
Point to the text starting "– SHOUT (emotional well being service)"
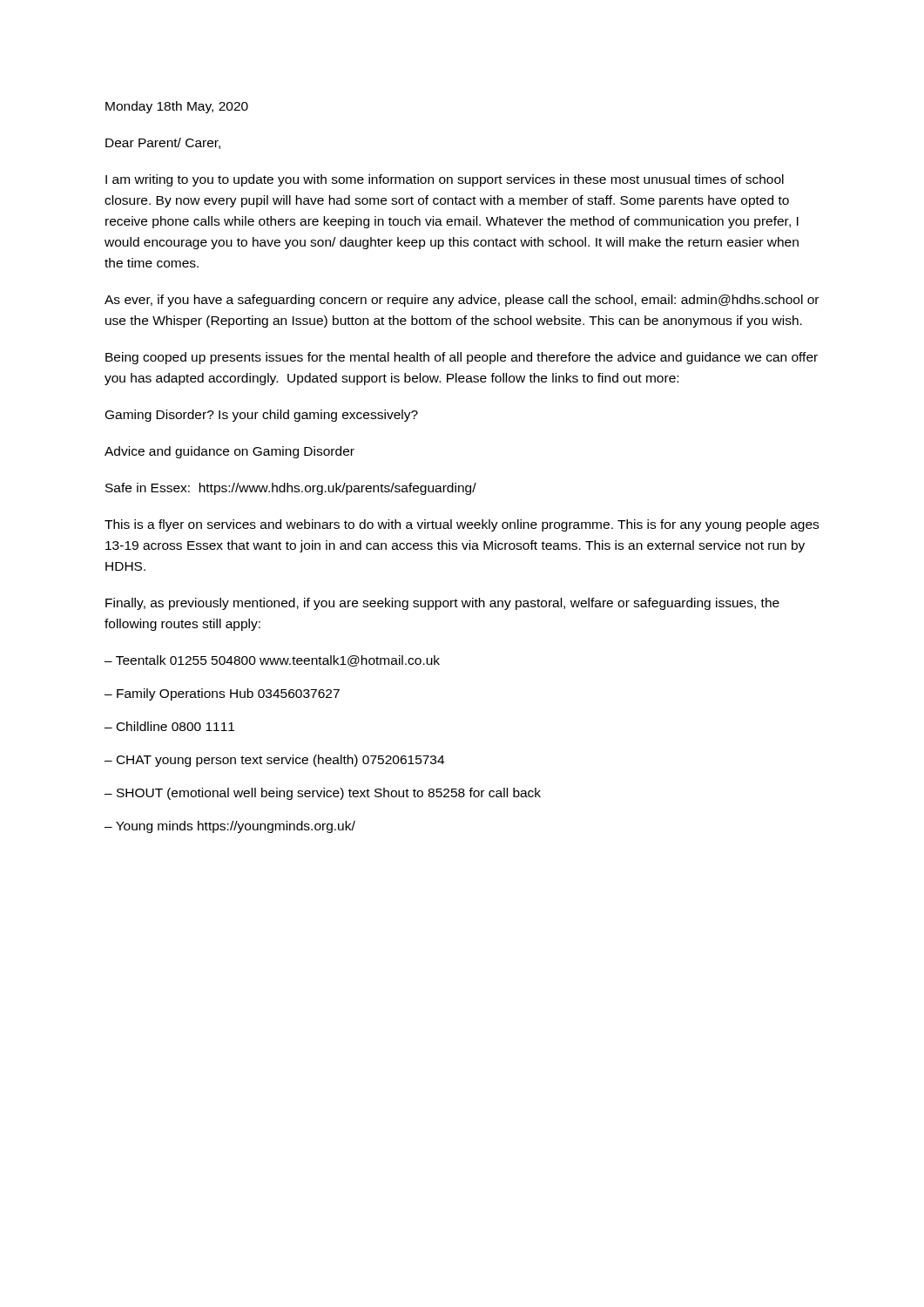click(x=323, y=793)
